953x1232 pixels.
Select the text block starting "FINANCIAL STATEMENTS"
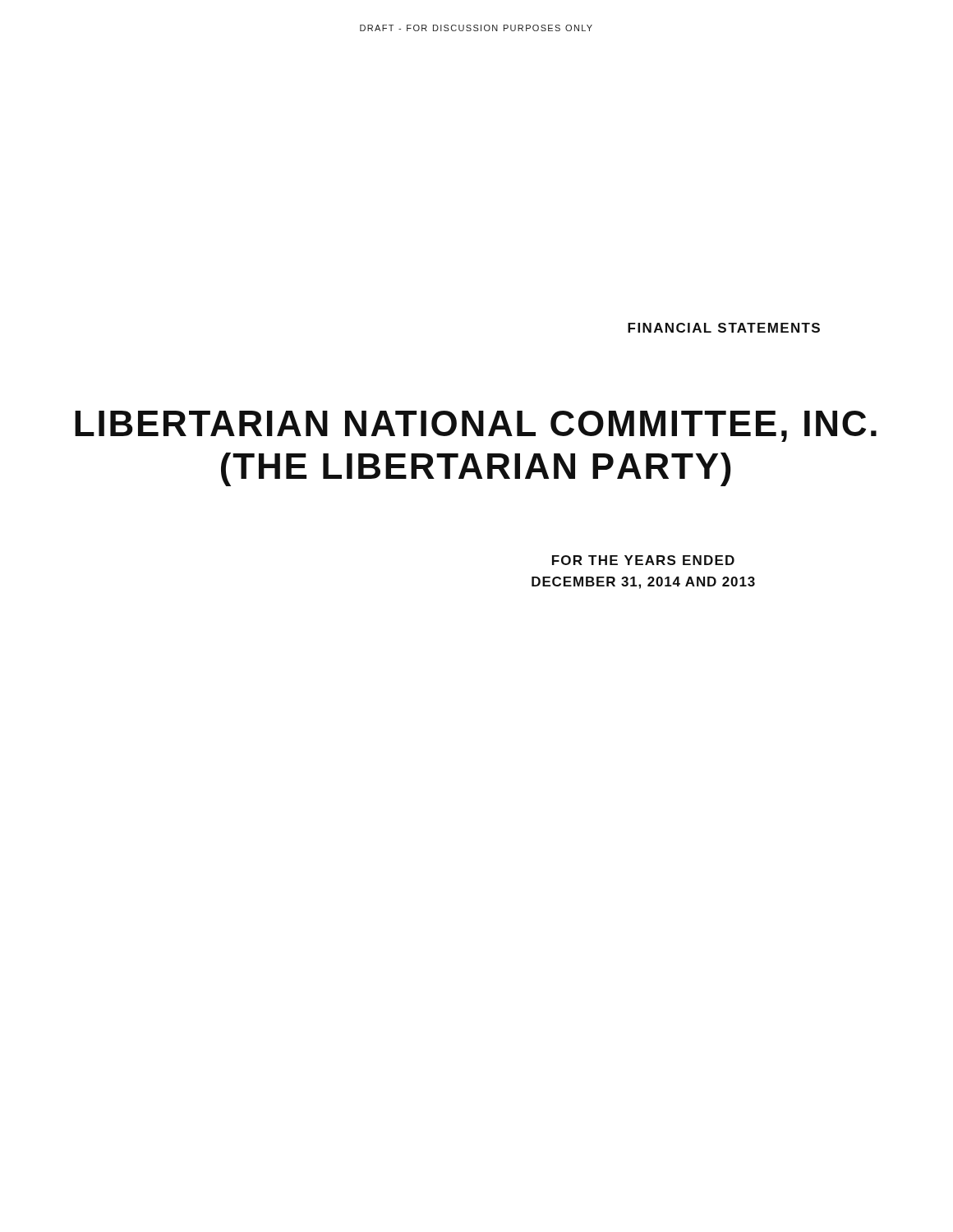(x=724, y=328)
